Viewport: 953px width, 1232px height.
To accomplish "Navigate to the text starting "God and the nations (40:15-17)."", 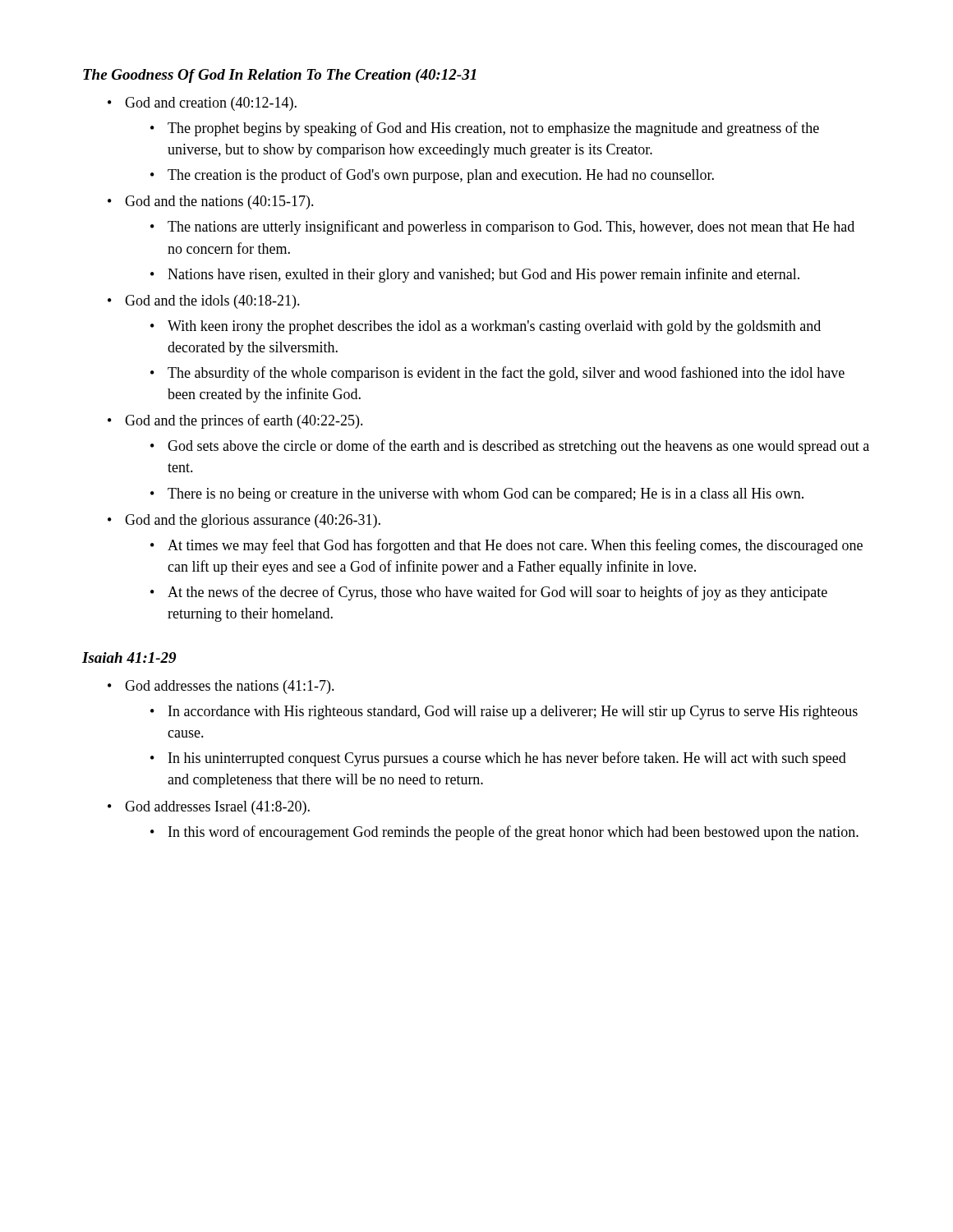I will (x=498, y=239).
